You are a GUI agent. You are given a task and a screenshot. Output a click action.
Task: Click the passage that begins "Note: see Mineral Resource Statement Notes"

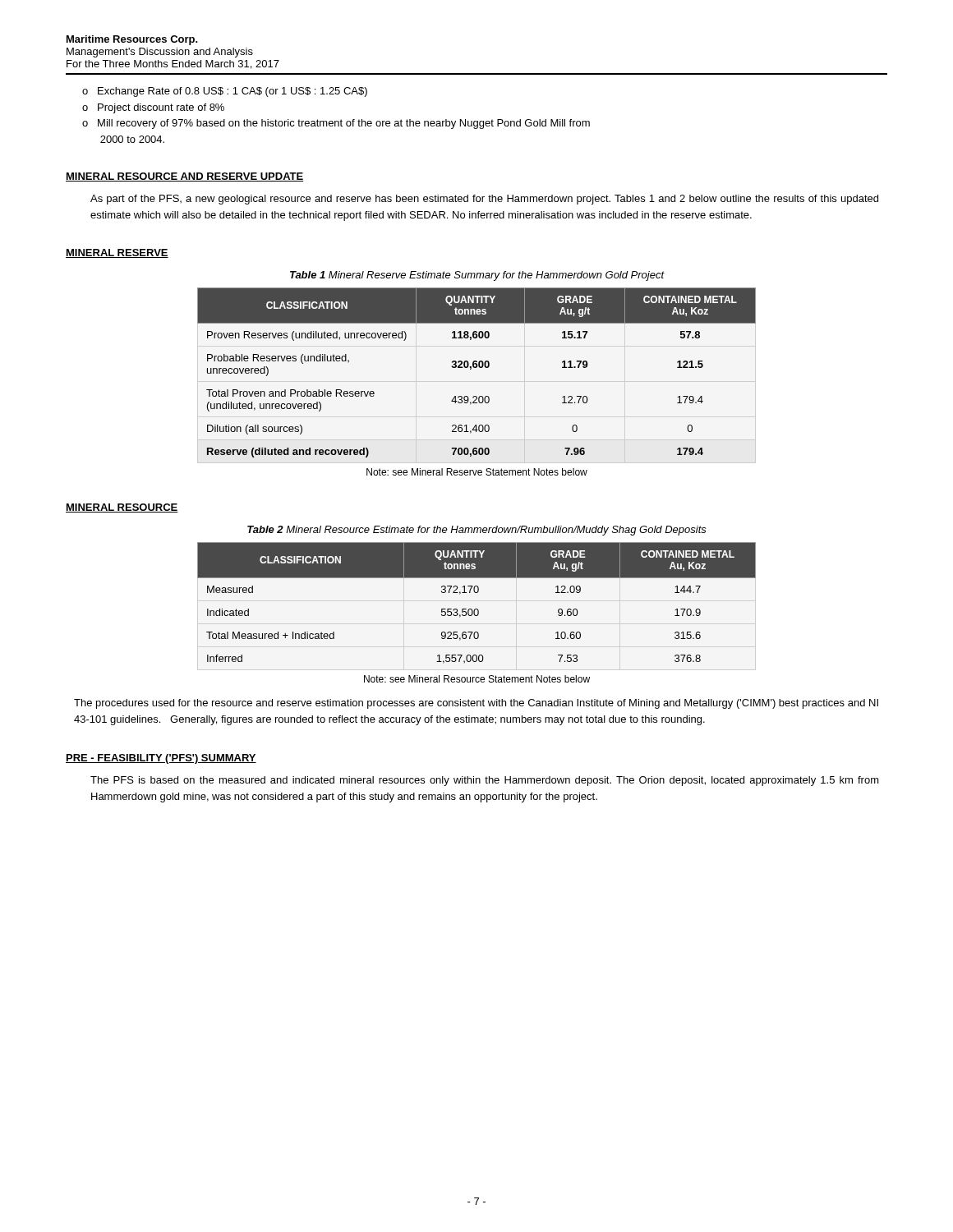[x=476, y=680]
